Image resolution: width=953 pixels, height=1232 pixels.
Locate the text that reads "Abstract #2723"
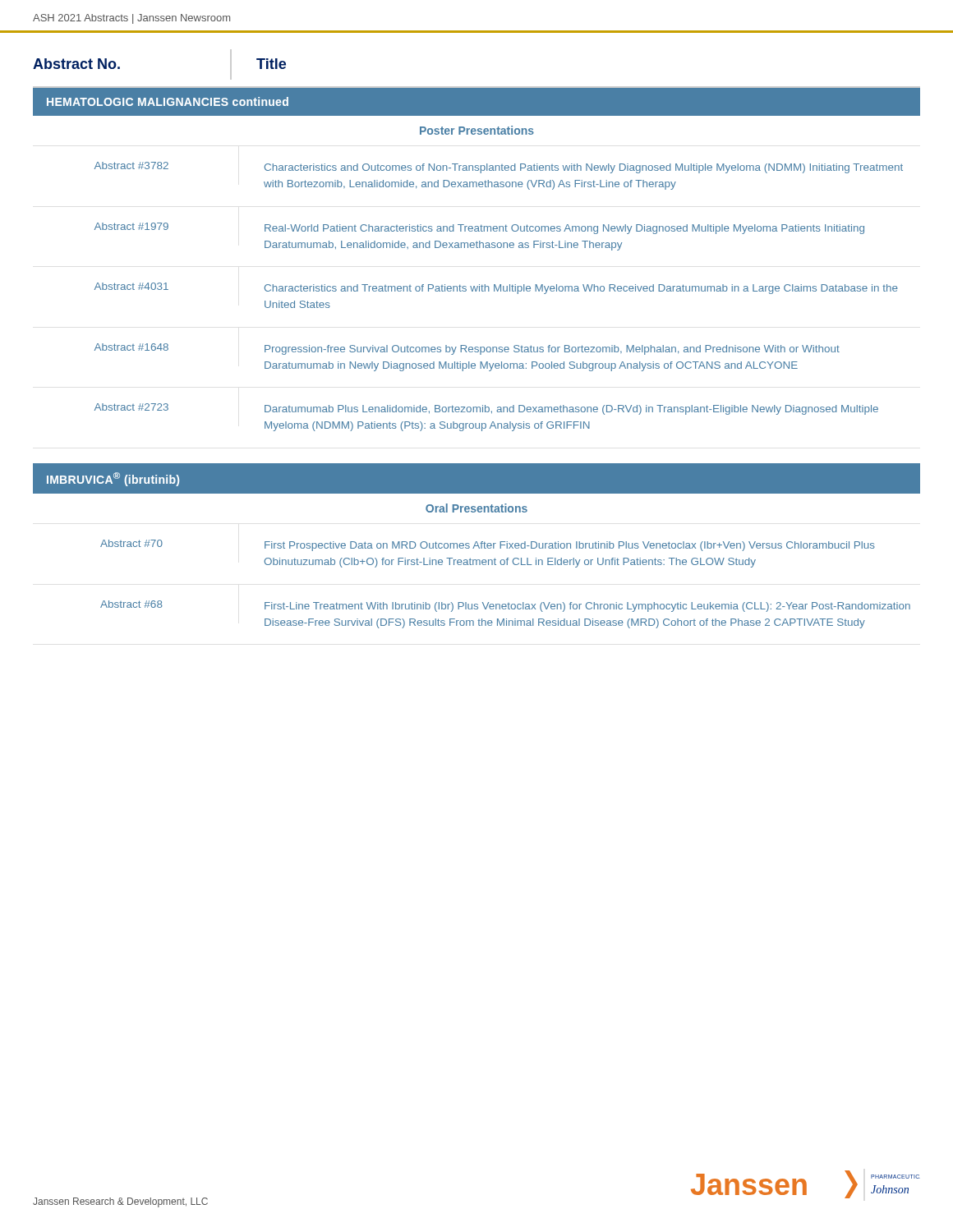[131, 407]
